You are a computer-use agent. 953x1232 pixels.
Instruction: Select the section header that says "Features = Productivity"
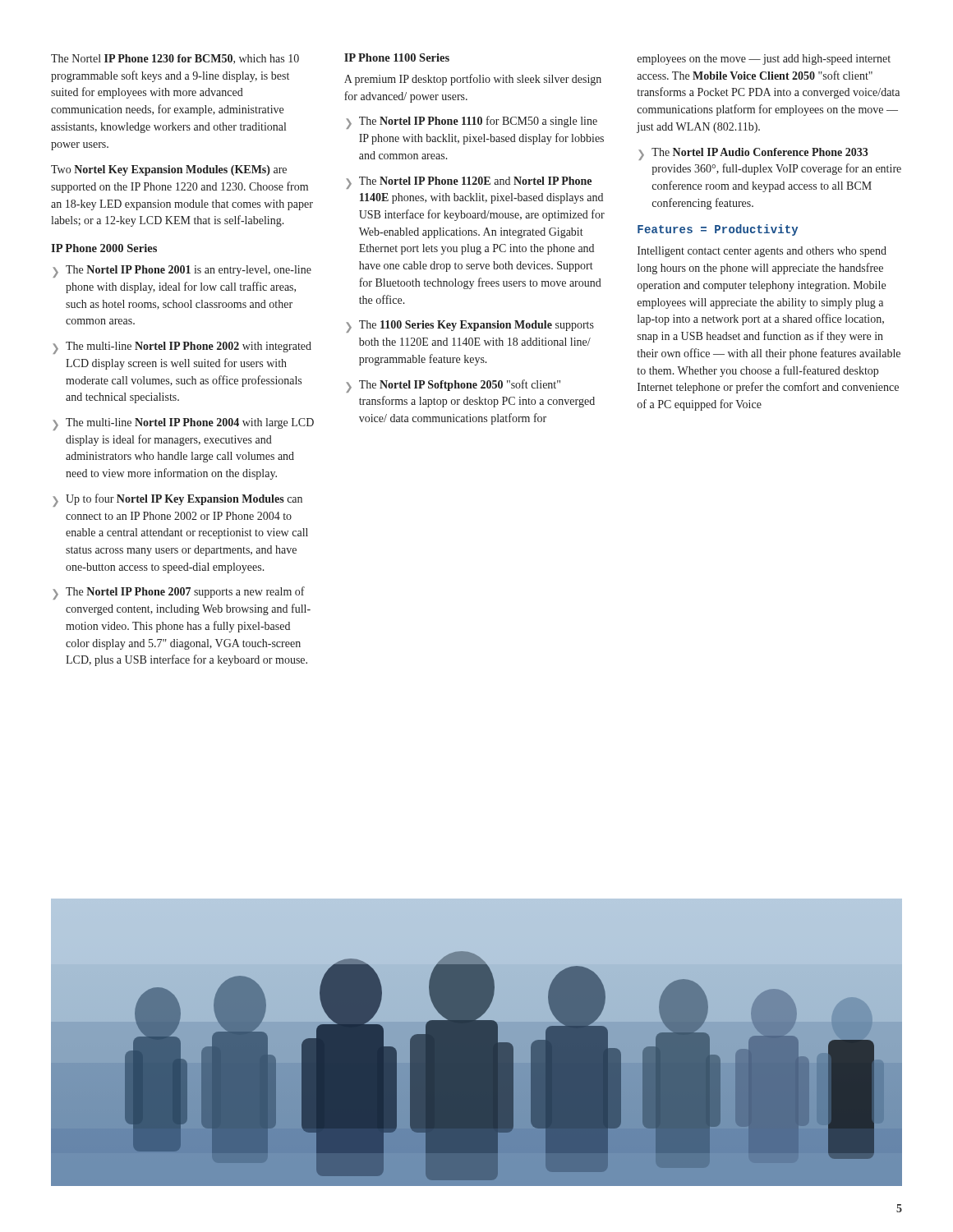tap(718, 230)
